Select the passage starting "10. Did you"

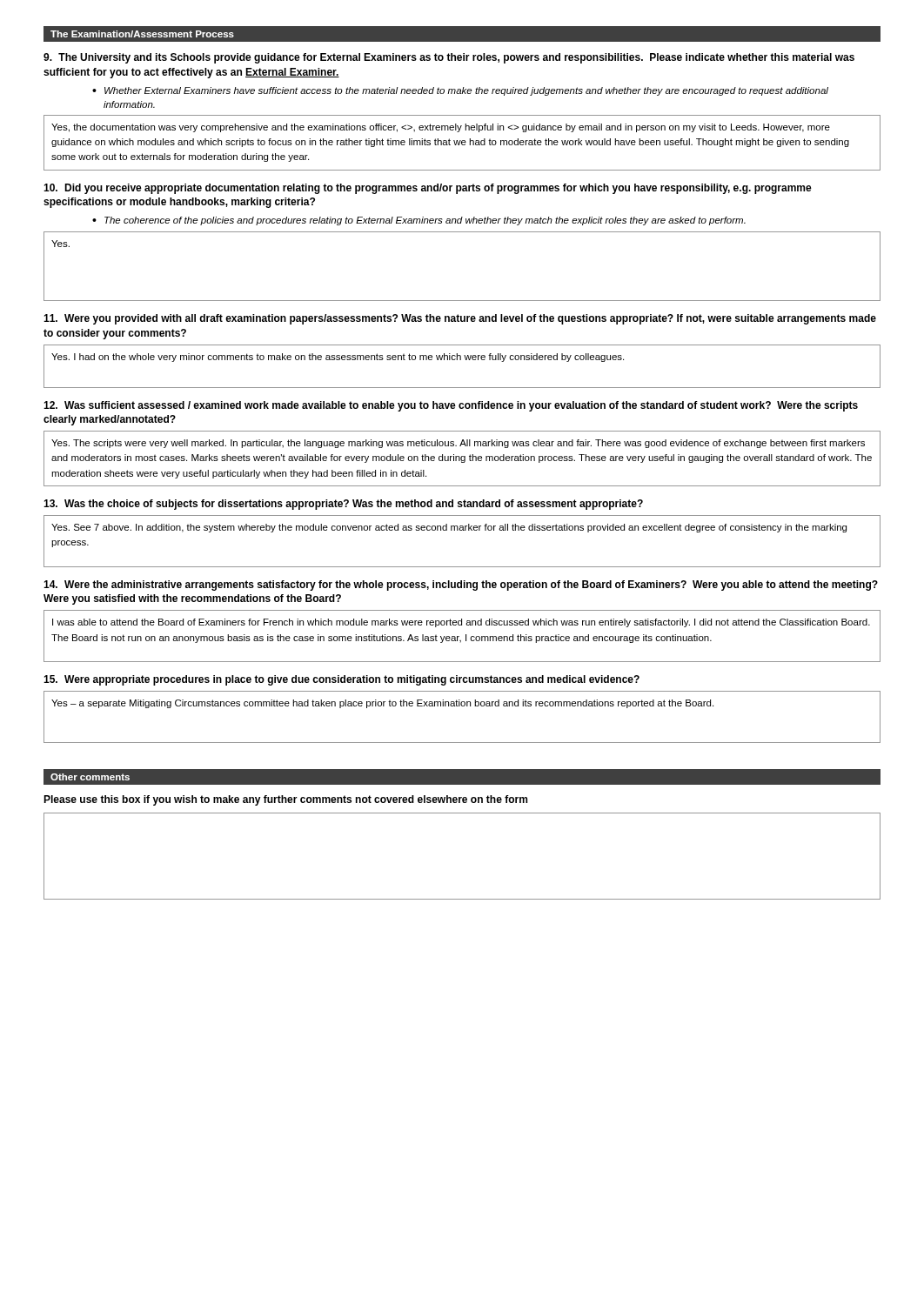(427, 195)
